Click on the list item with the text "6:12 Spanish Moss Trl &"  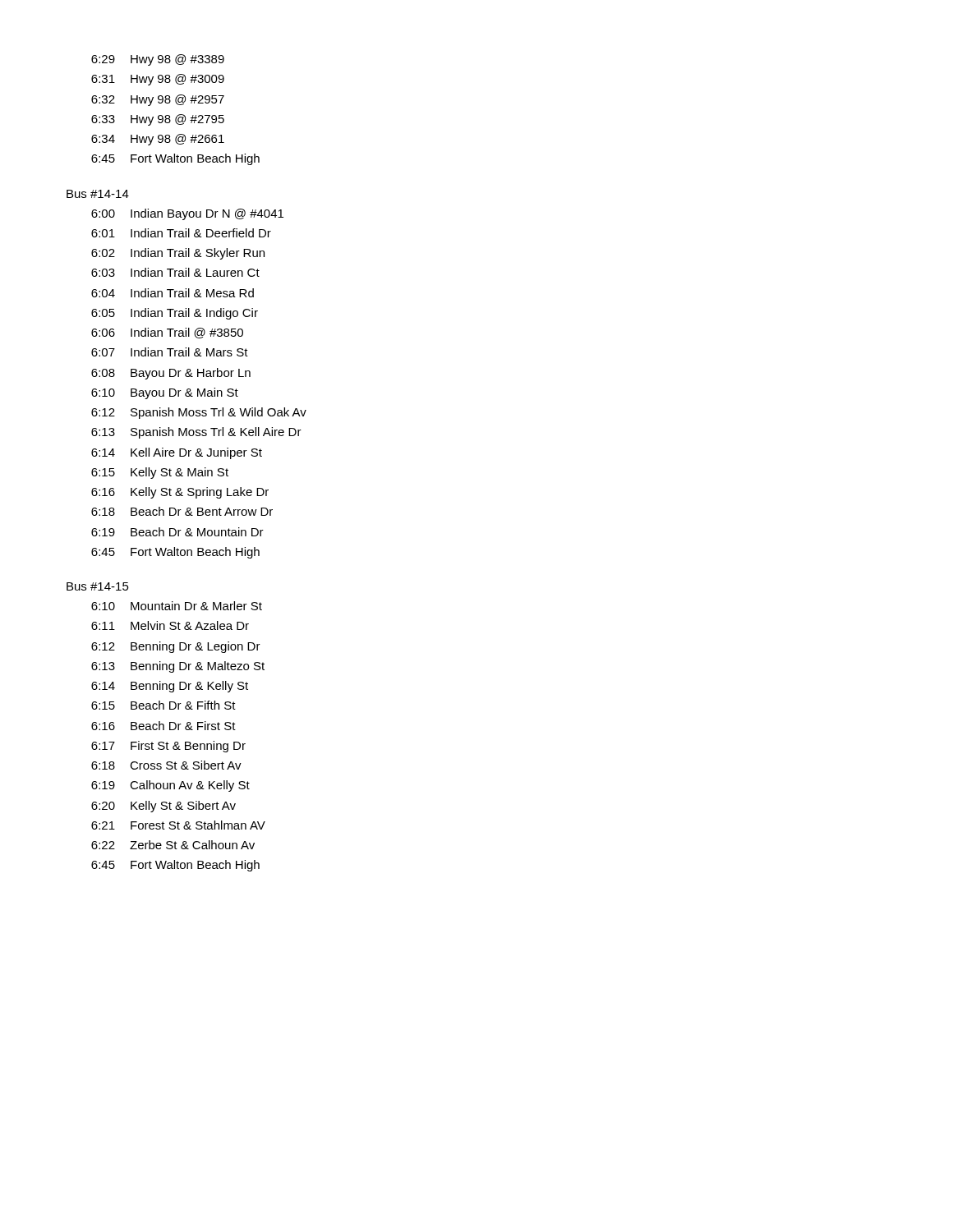point(186,412)
